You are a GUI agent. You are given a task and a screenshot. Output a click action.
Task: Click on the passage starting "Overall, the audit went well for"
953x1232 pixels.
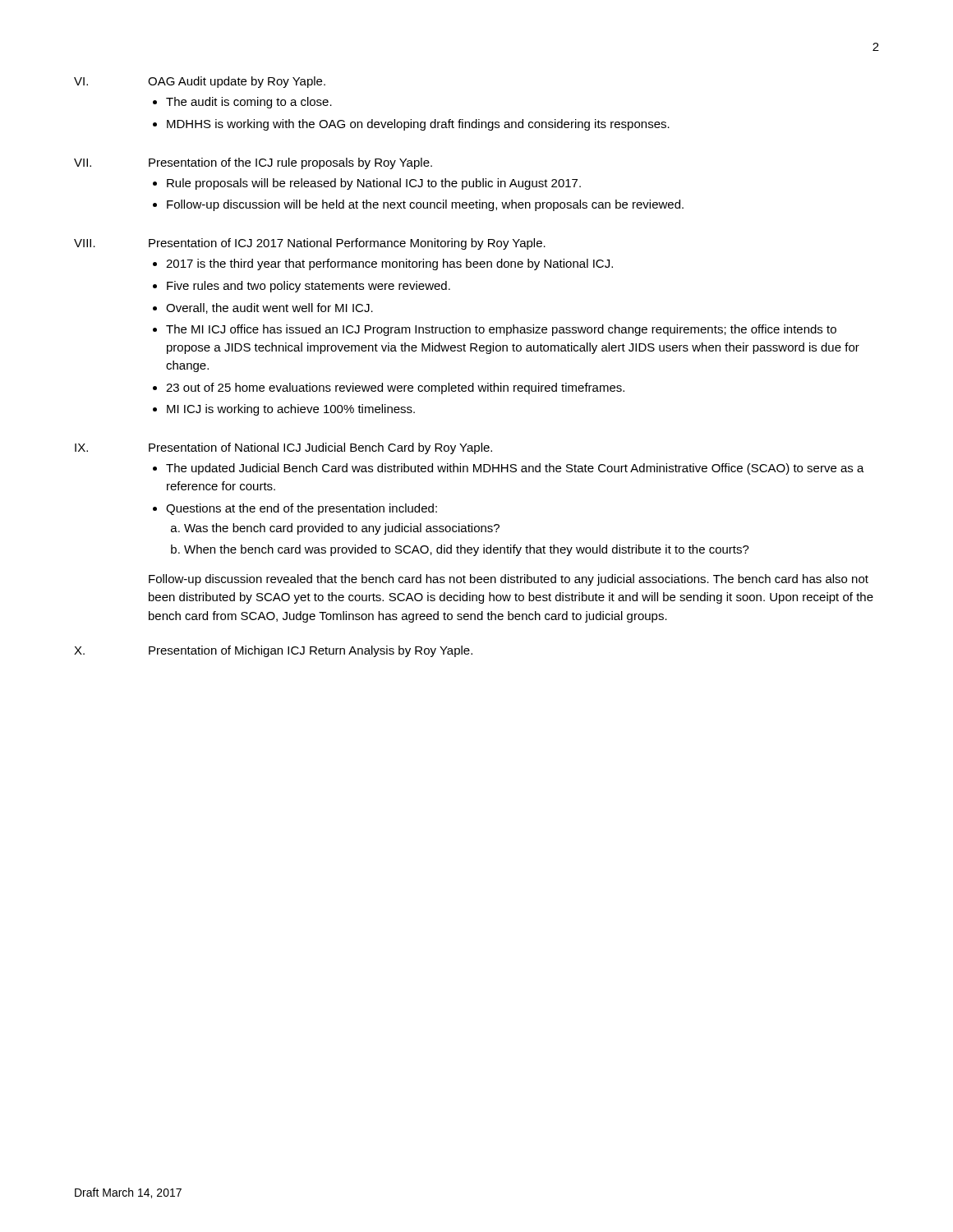(x=270, y=307)
